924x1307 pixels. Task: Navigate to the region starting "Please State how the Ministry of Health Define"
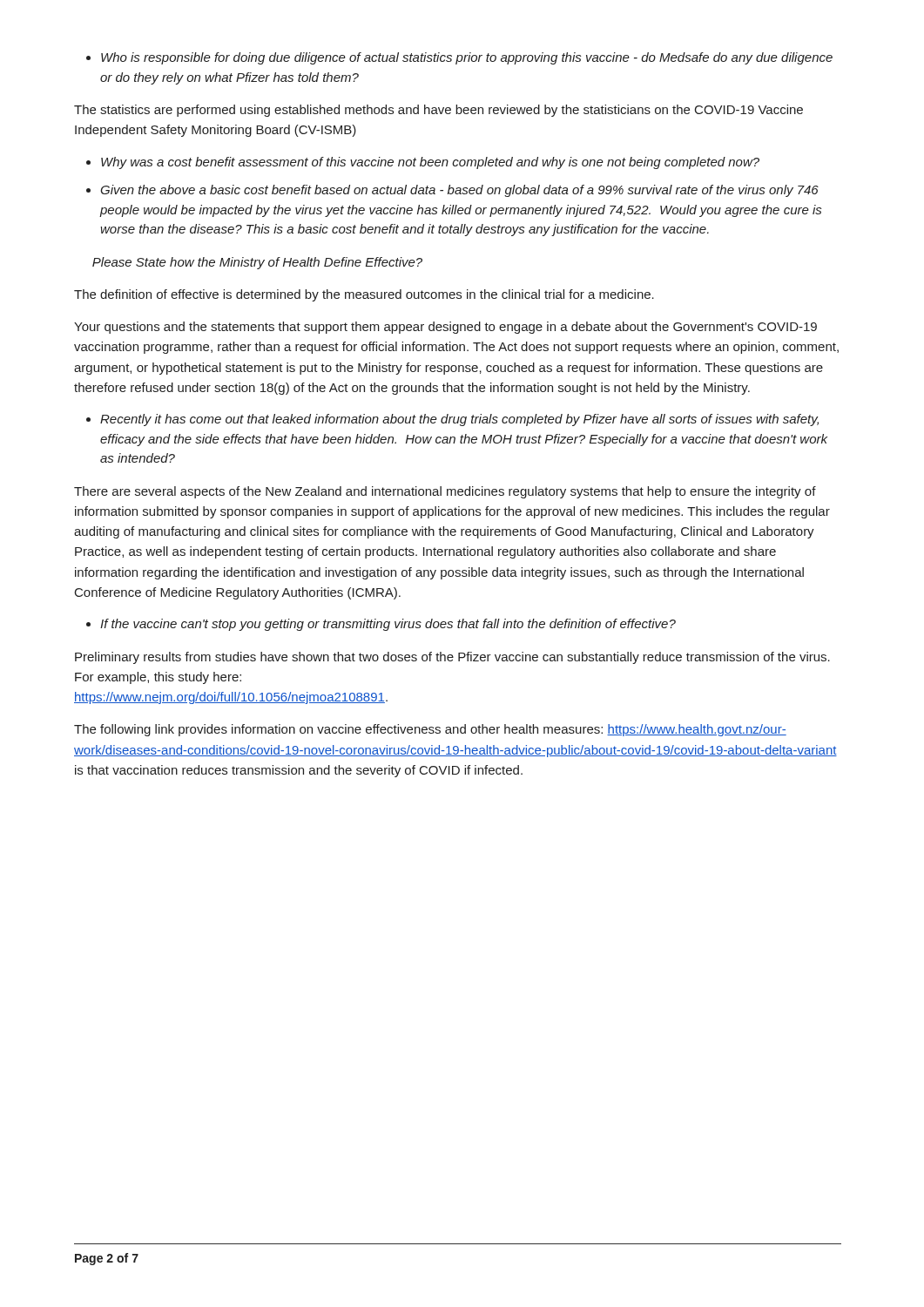[257, 263]
